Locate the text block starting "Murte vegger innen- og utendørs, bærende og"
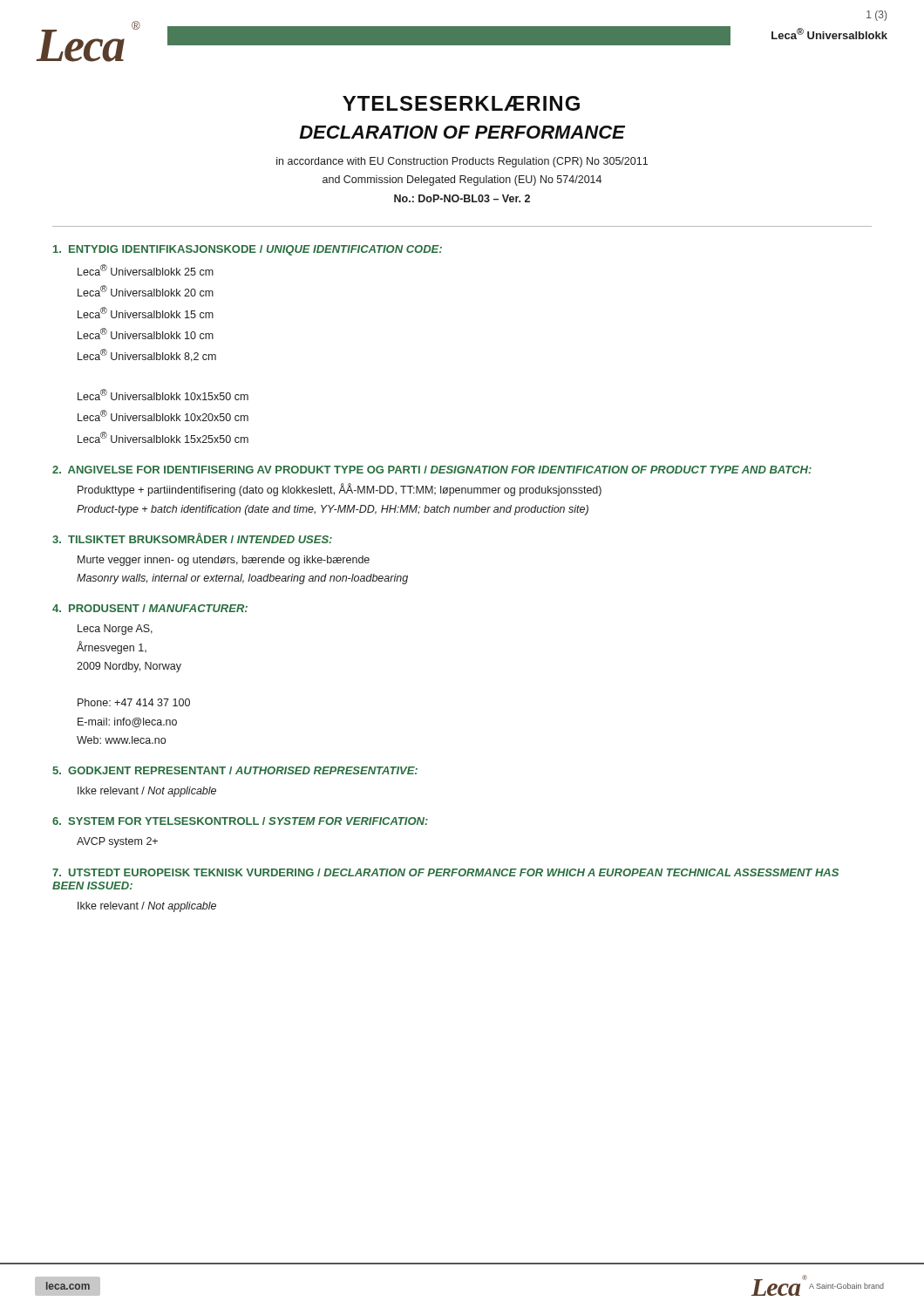Screen dimensions: 1308x924 point(242,569)
